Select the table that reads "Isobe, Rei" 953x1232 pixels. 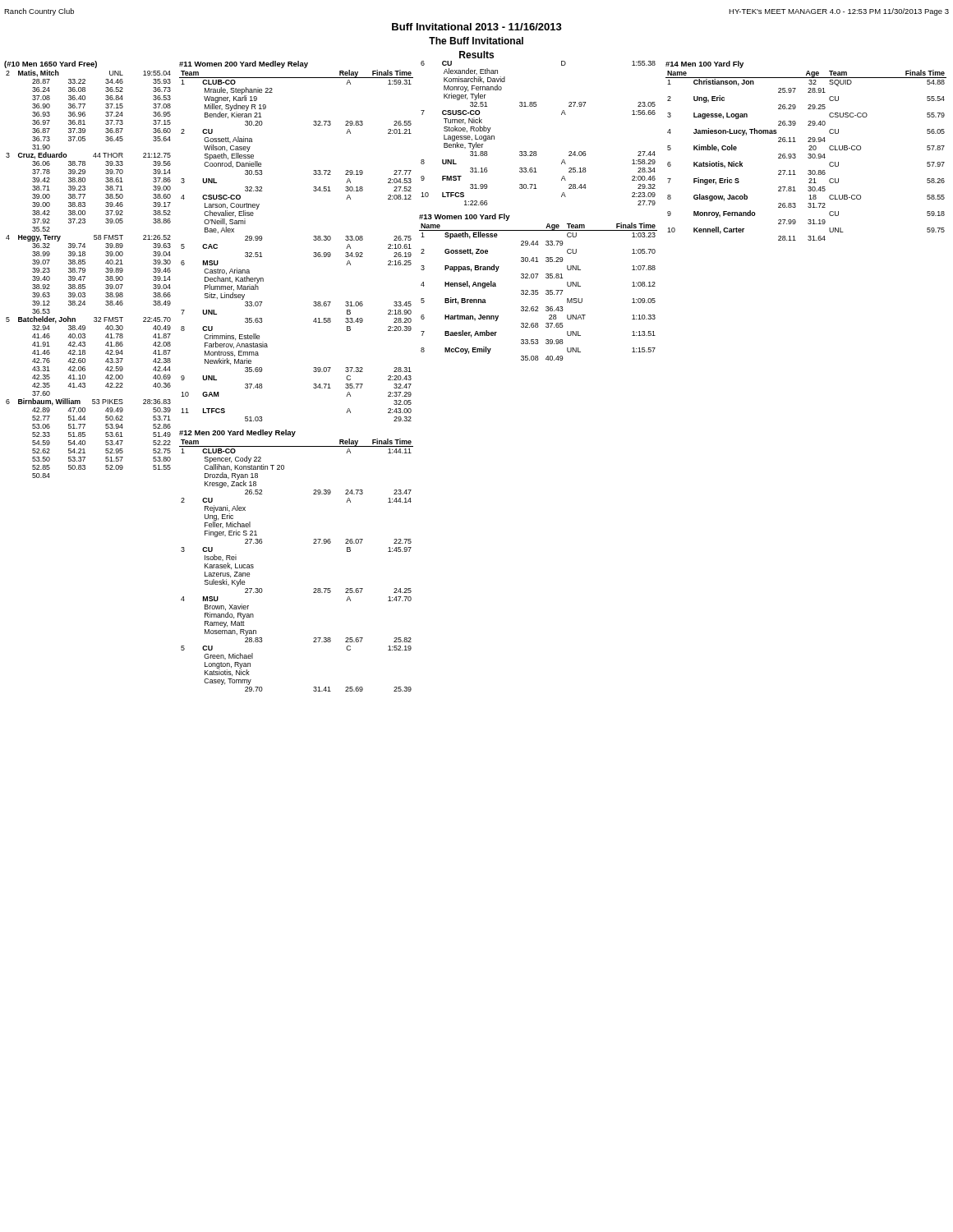[296, 565]
